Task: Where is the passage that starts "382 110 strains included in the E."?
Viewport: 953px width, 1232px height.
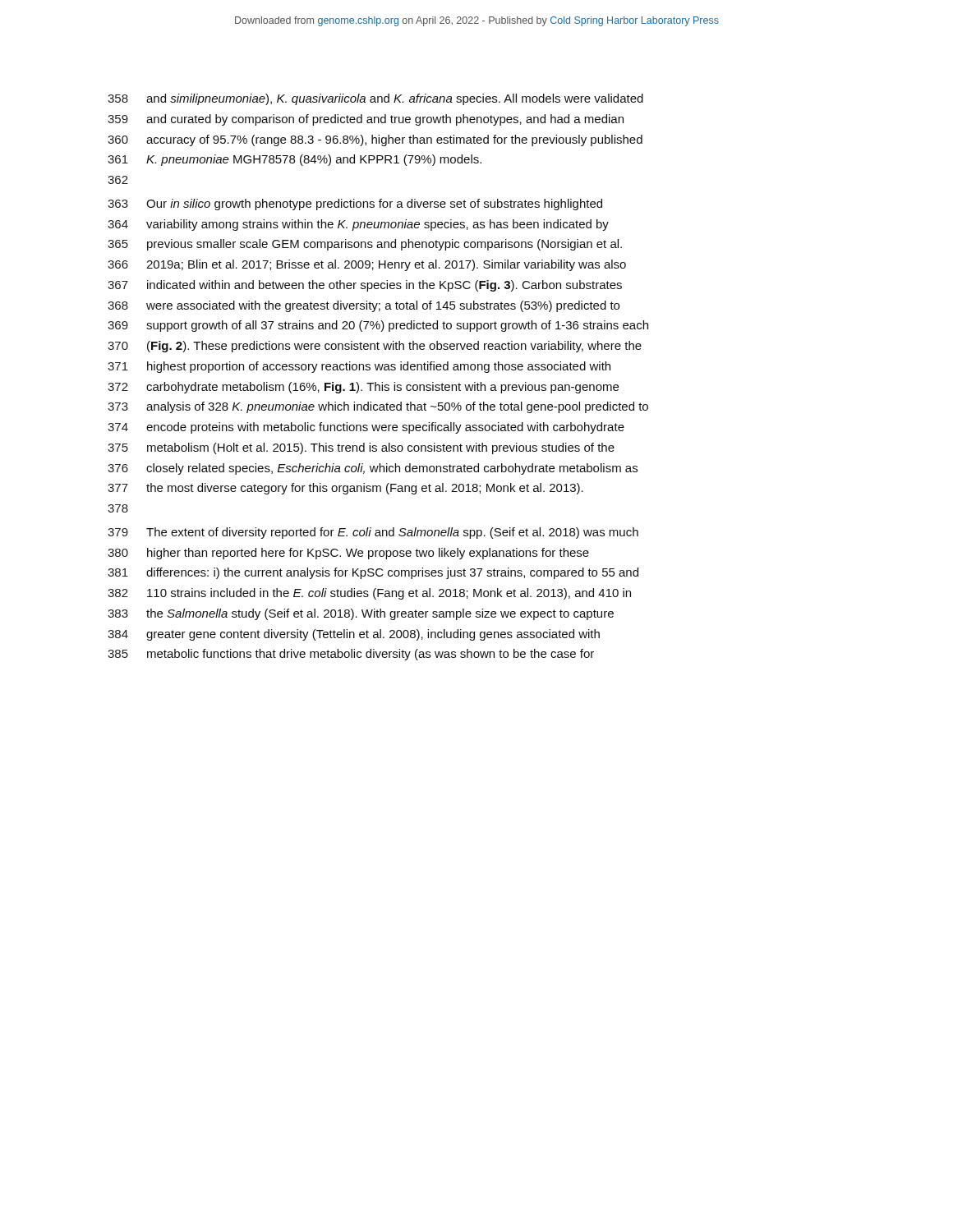Action: click(364, 593)
